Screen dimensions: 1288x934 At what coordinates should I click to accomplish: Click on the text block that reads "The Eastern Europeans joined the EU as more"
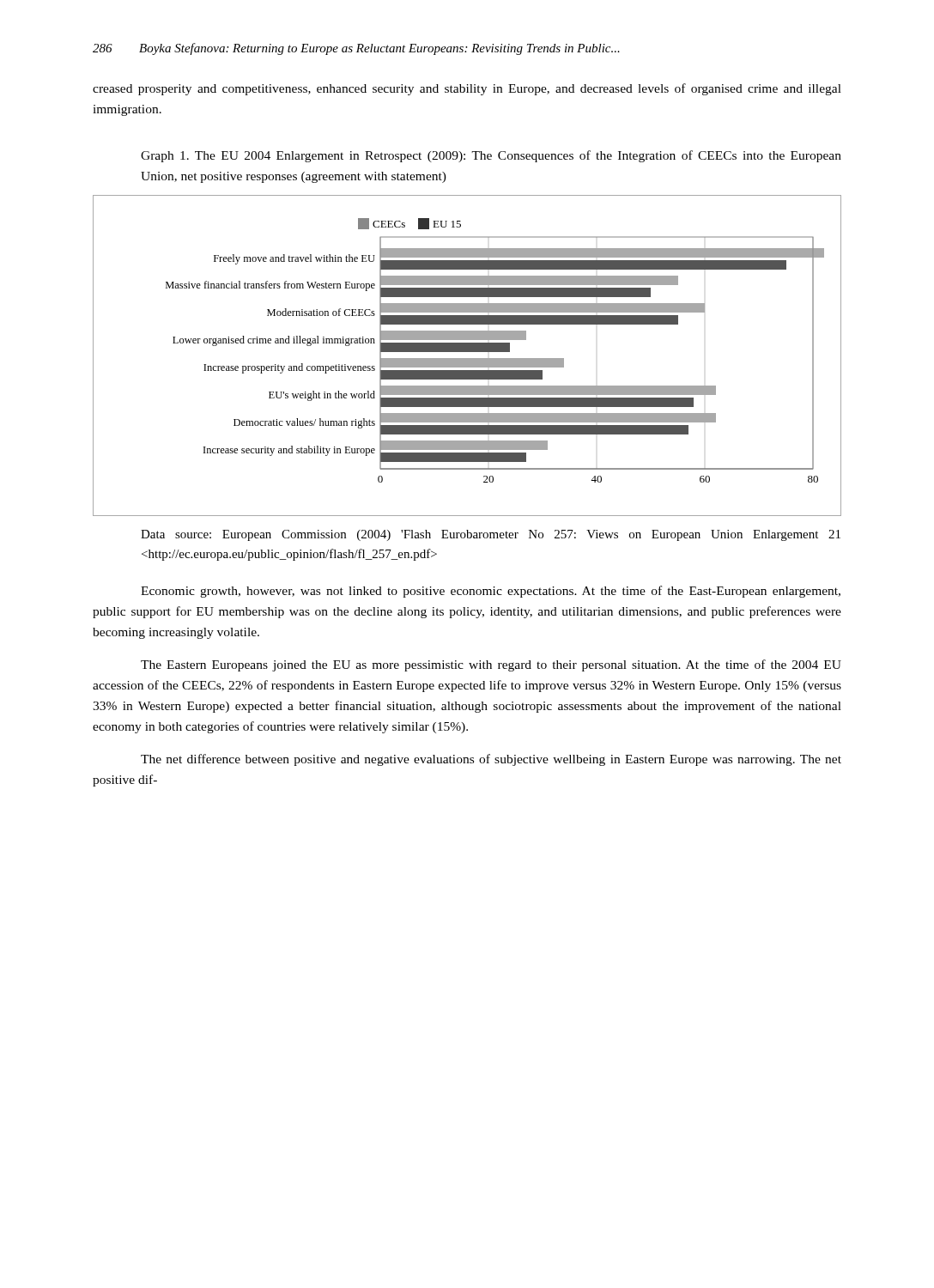467,695
